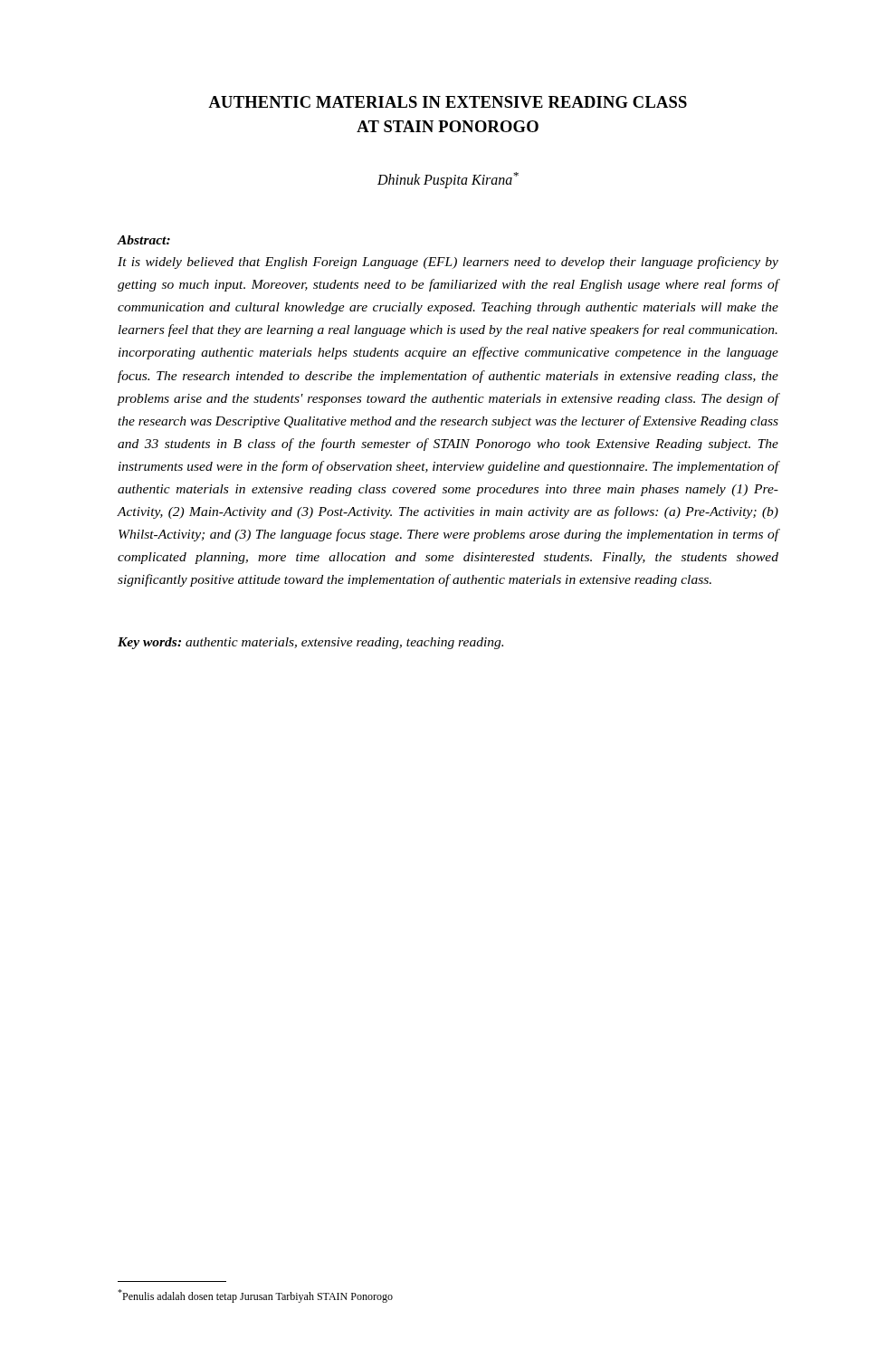Viewport: 896px width, 1358px height.
Task: Click on the text block with the text "Abstract: It is widely believed that"
Action: tap(448, 411)
